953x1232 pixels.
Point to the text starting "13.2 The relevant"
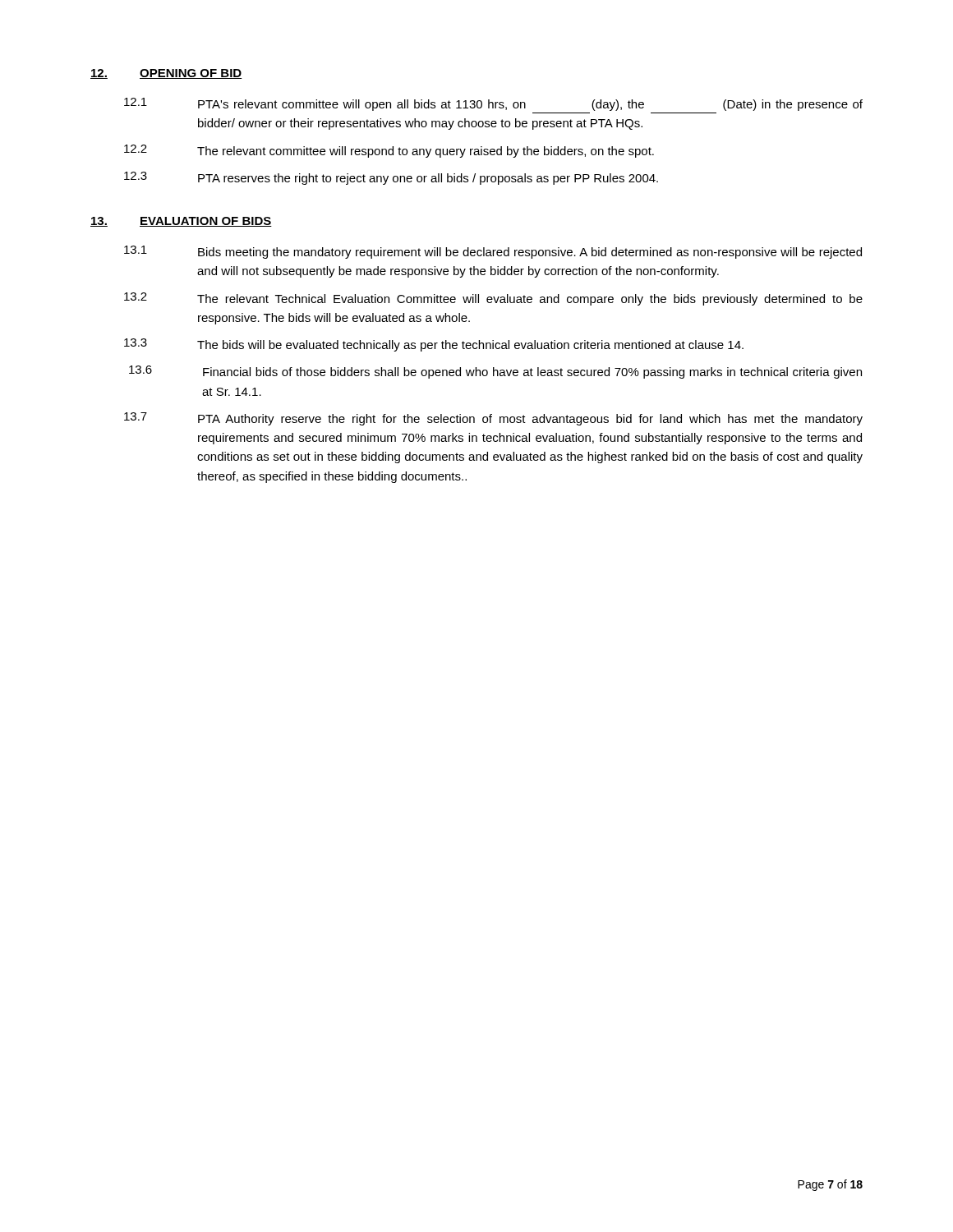(476, 308)
